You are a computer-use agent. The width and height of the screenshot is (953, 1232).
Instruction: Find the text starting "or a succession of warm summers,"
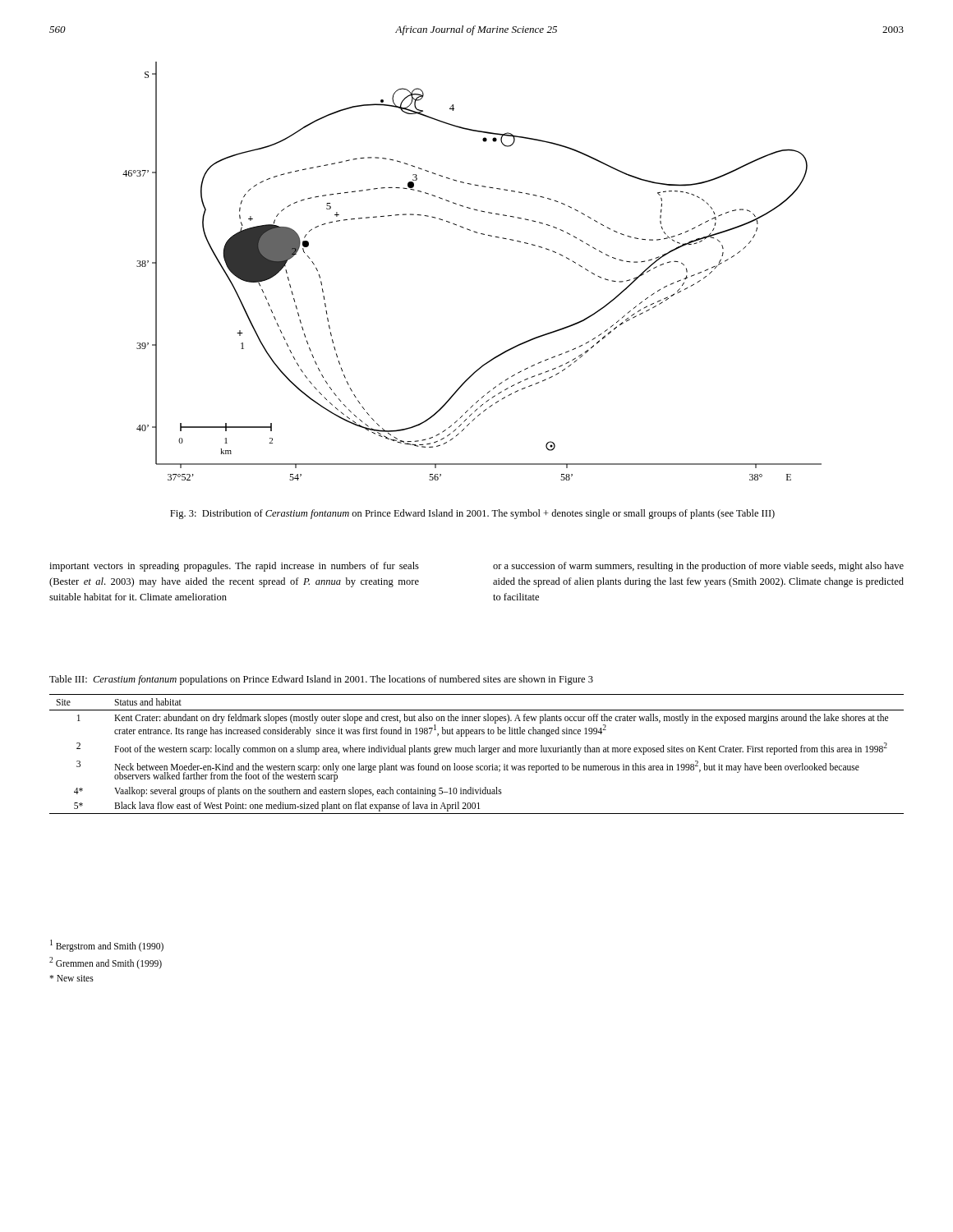tap(698, 581)
